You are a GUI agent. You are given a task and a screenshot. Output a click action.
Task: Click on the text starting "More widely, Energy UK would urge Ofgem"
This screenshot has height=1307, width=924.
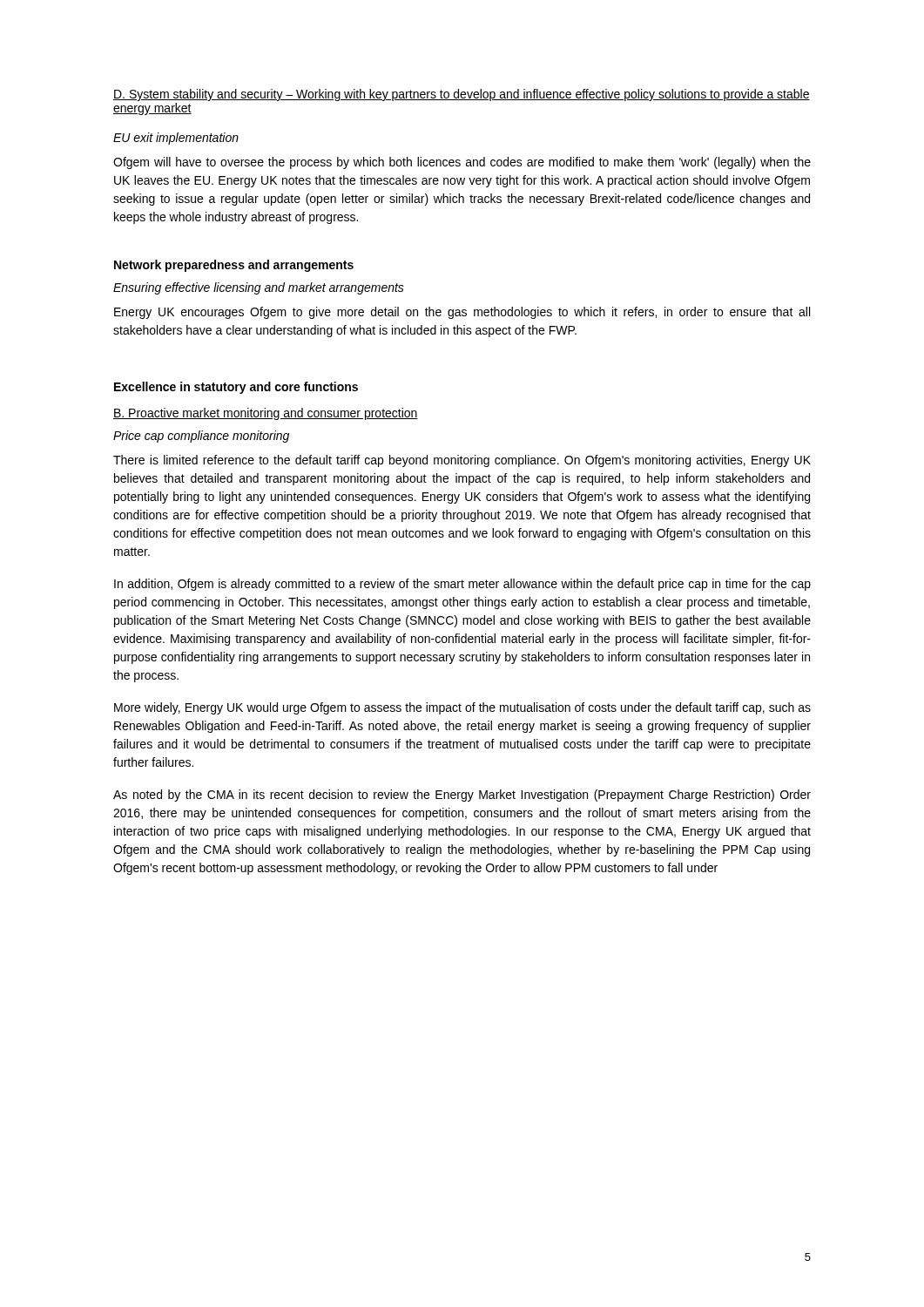(462, 735)
